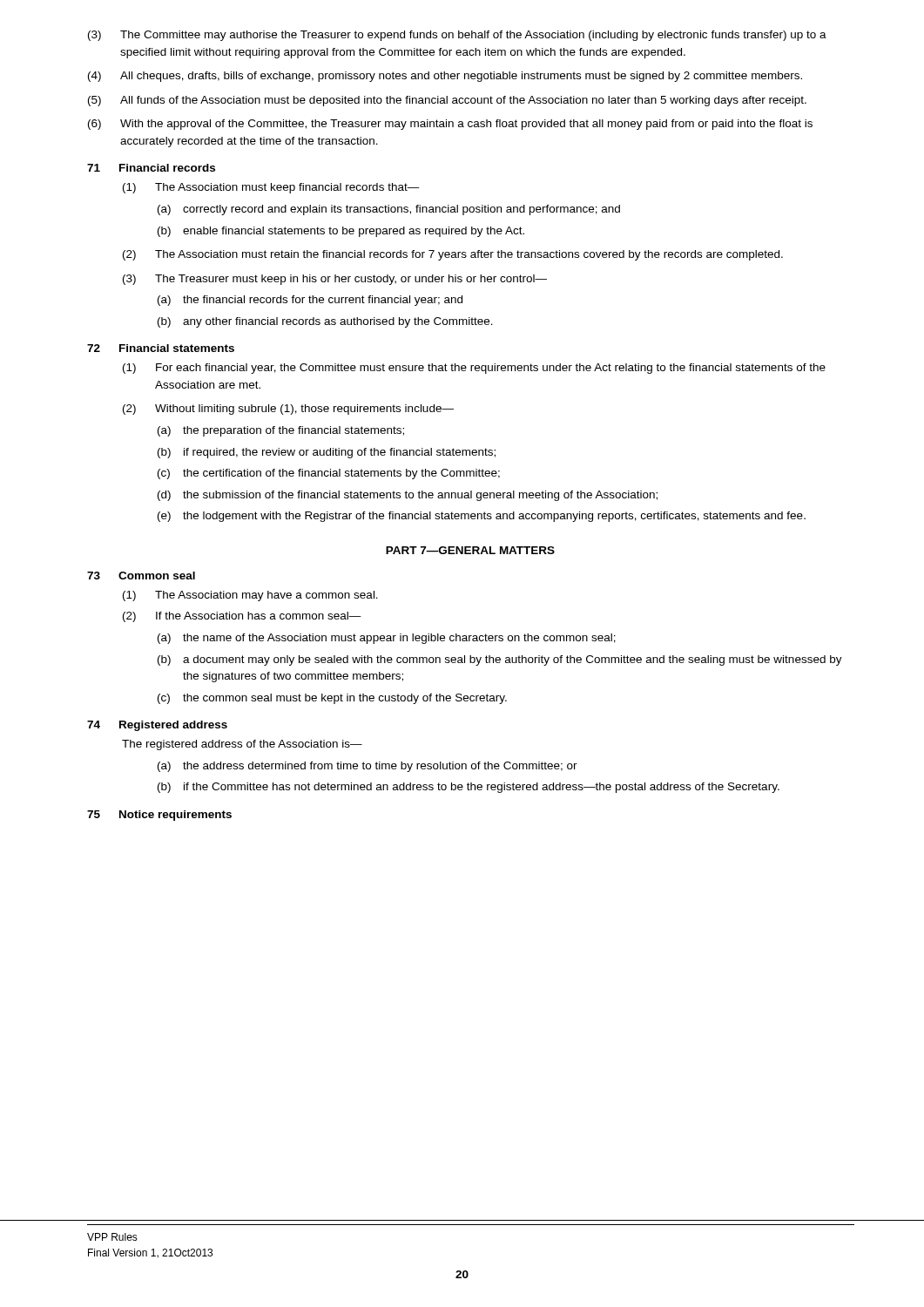Point to the block beginning "(2) If the Association has a"
The image size is (924, 1307).
point(241,616)
